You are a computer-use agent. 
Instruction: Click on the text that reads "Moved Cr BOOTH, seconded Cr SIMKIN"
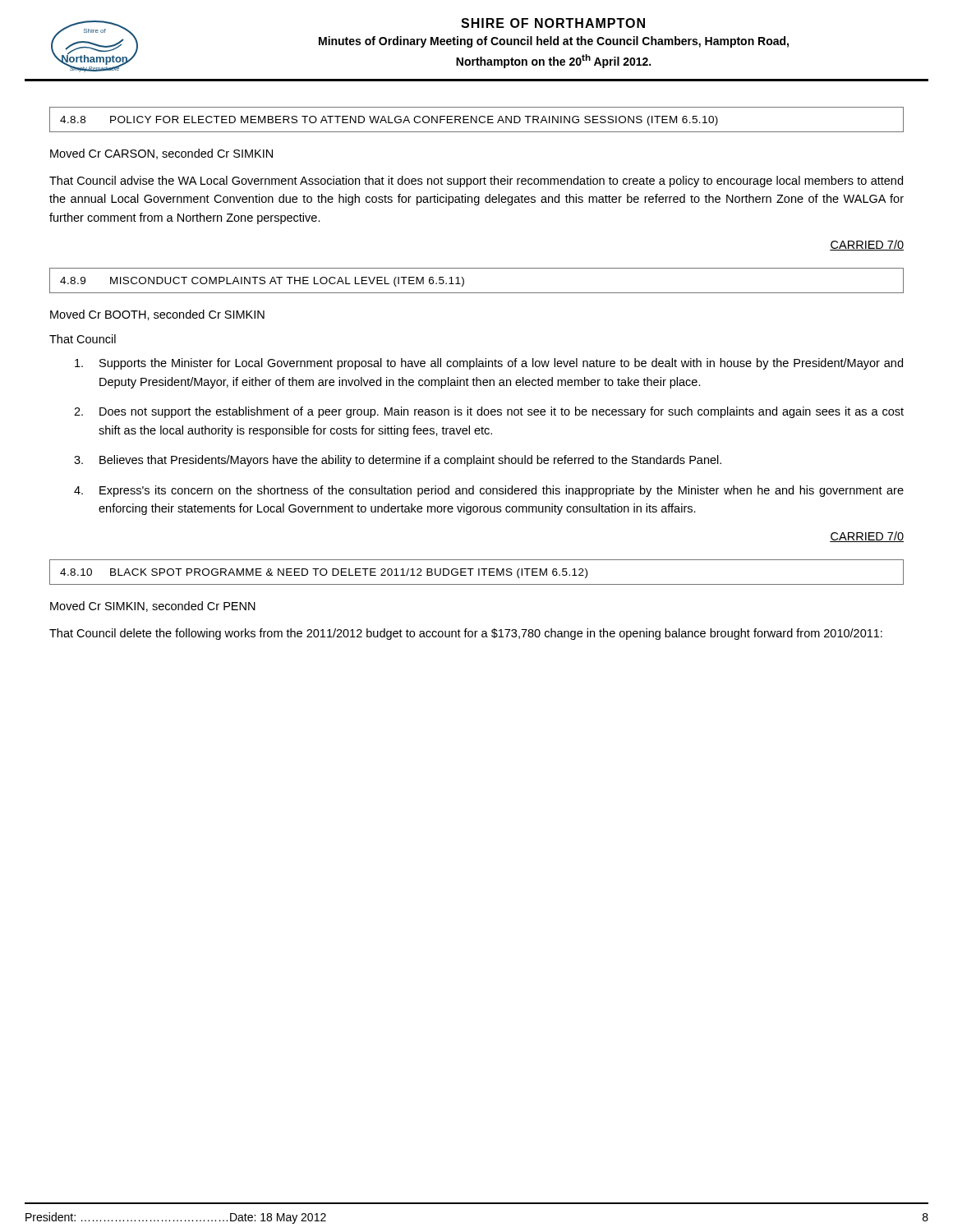pos(157,315)
